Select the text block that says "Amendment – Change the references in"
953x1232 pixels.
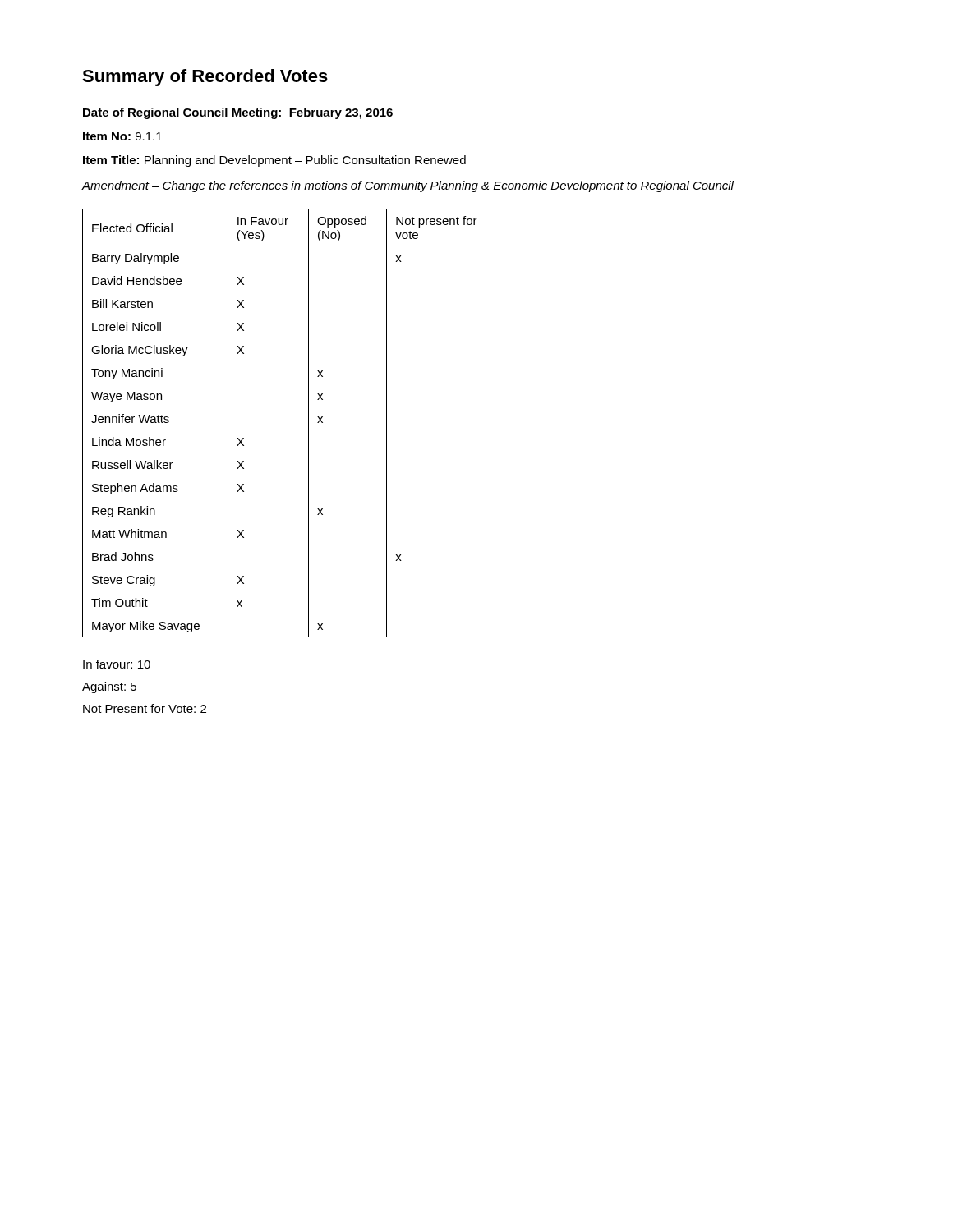[x=408, y=185]
